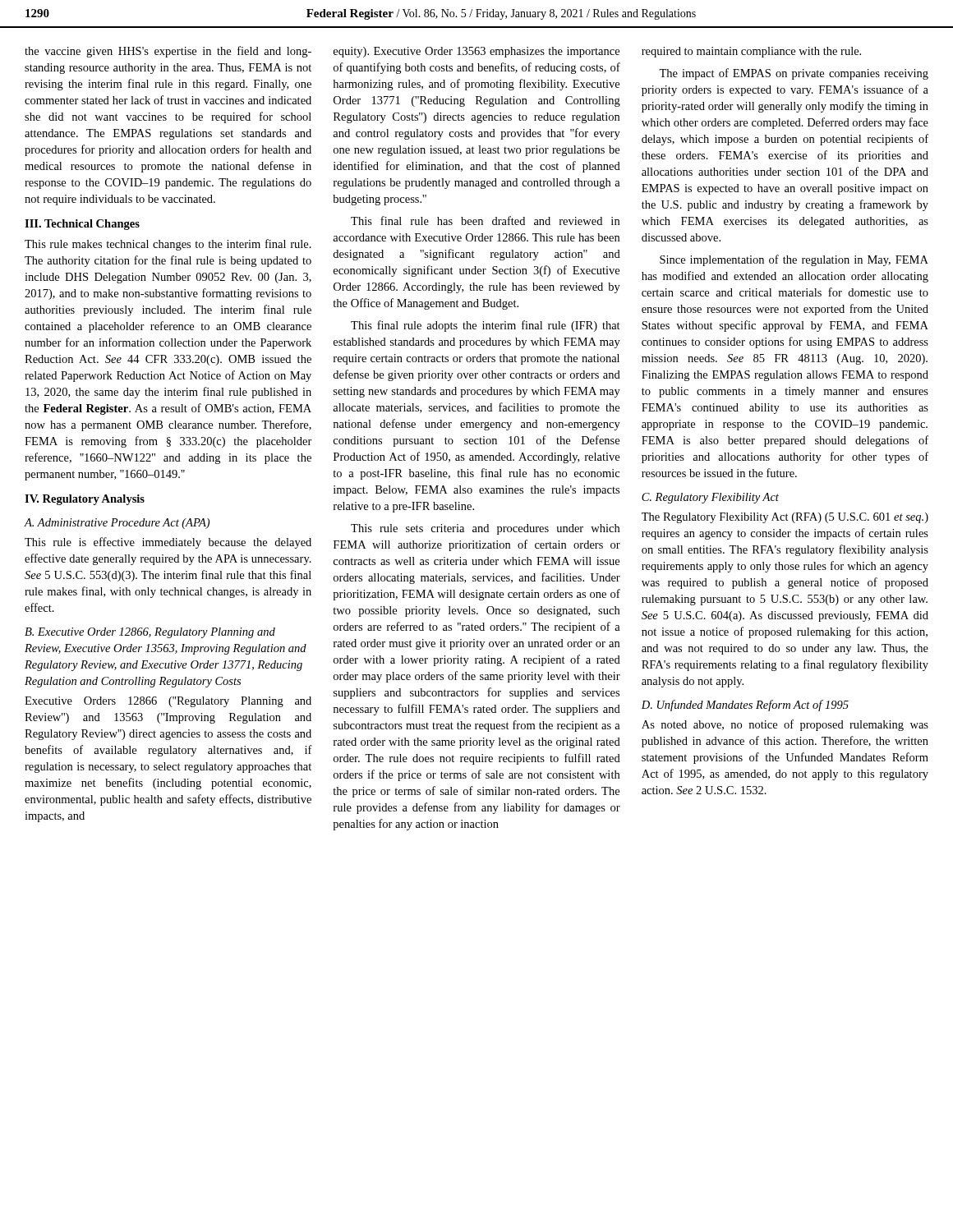The width and height of the screenshot is (953, 1232).
Task: Find the text block containing "The Regulatory Flexibility Act (RFA)"
Action: (785, 599)
